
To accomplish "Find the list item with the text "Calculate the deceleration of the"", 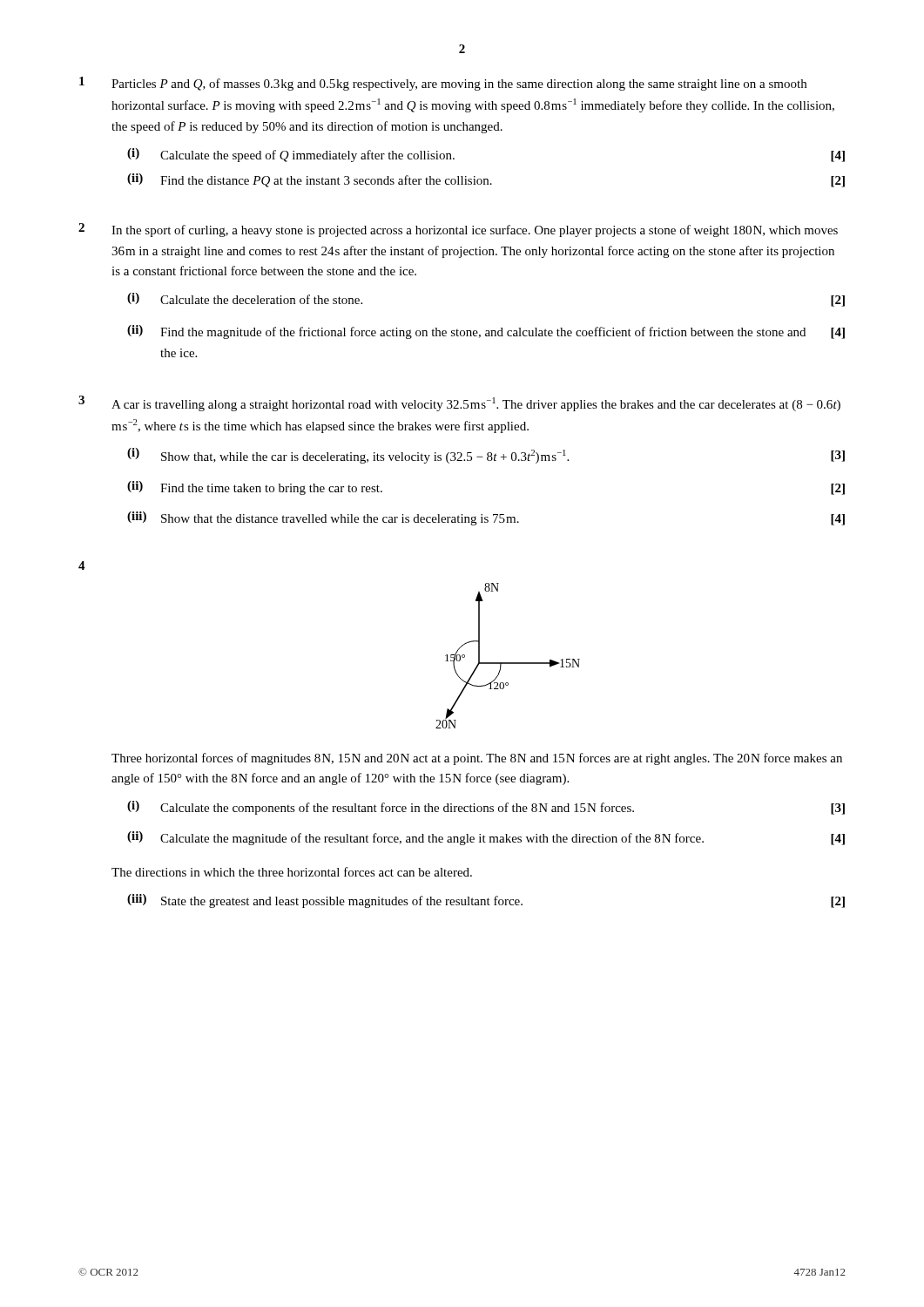I will click(262, 300).
